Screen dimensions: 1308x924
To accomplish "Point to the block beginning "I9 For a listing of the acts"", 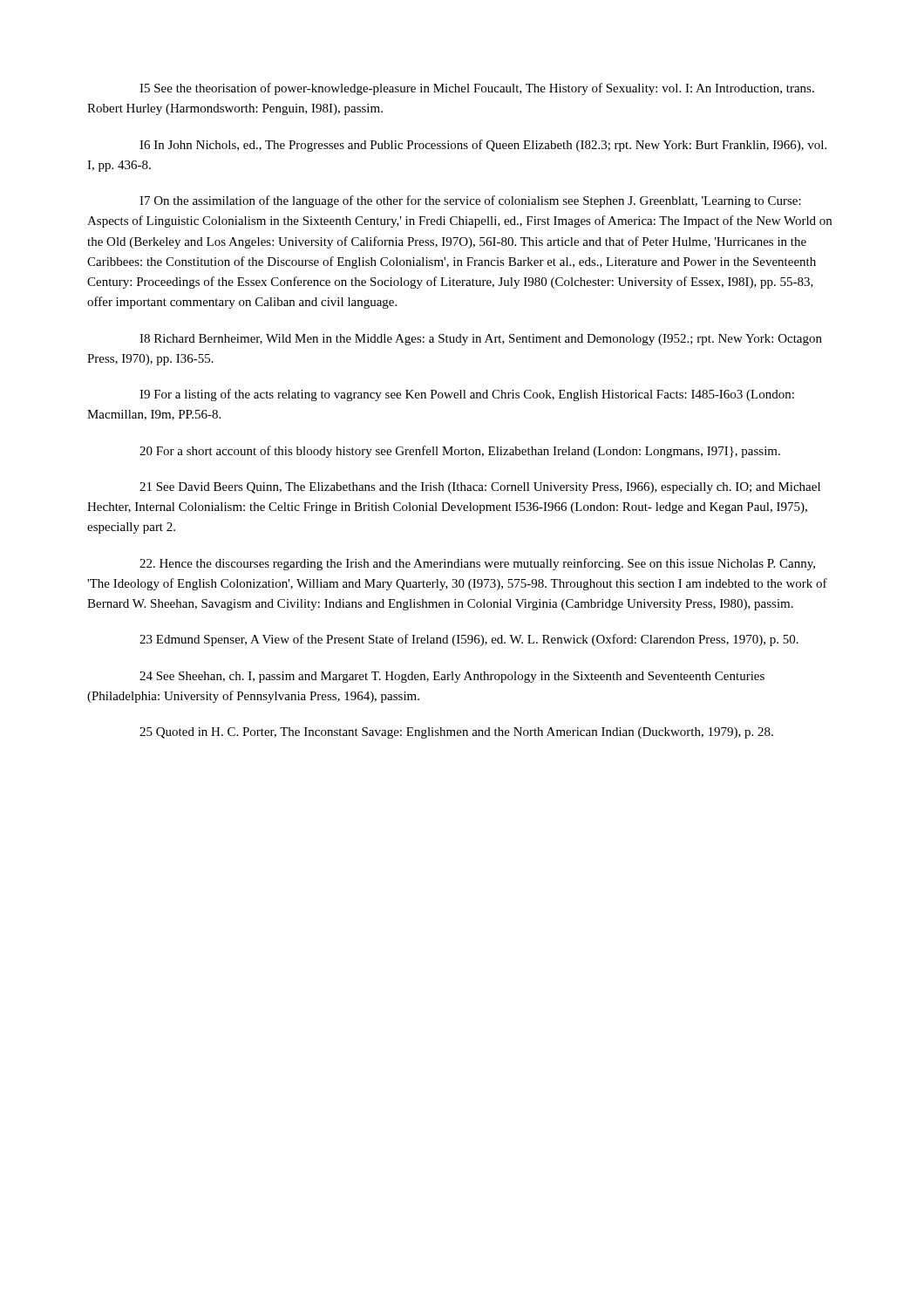I will pyautogui.click(x=462, y=405).
